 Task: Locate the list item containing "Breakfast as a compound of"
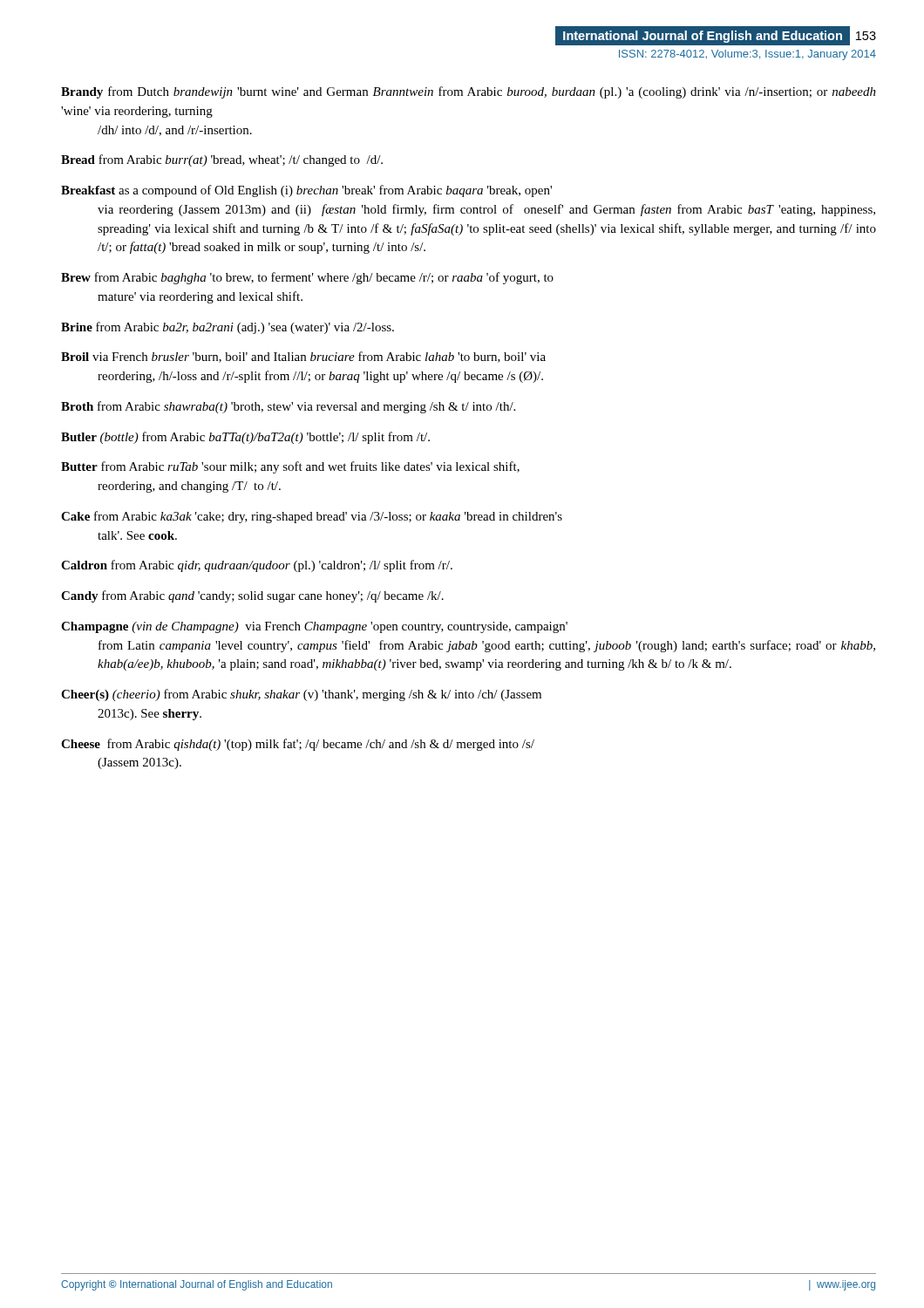pyautogui.click(x=469, y=220)
